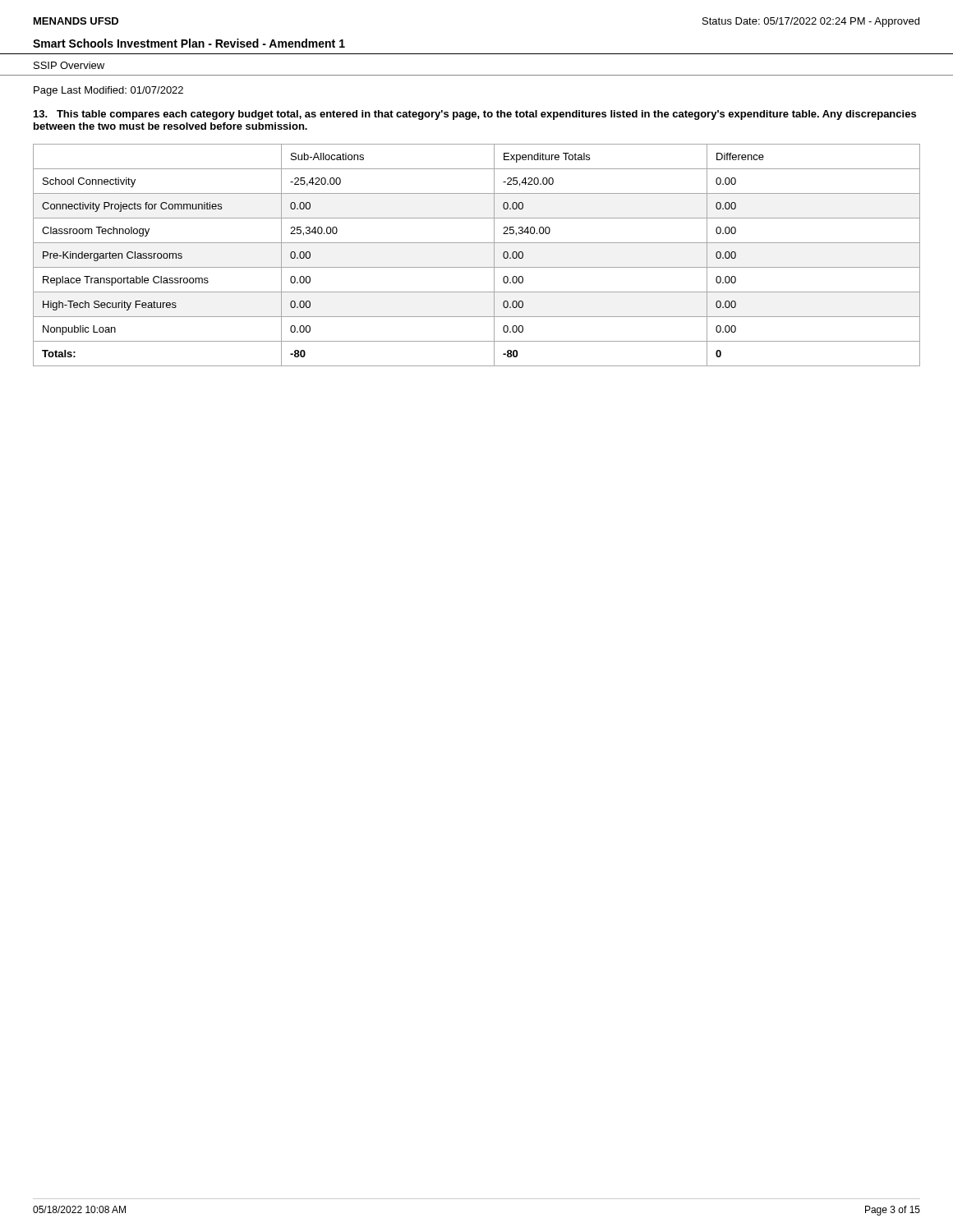953x1232 pixels.
Task: Locate the text starting "SSIP Overview"
Action: 69,65
